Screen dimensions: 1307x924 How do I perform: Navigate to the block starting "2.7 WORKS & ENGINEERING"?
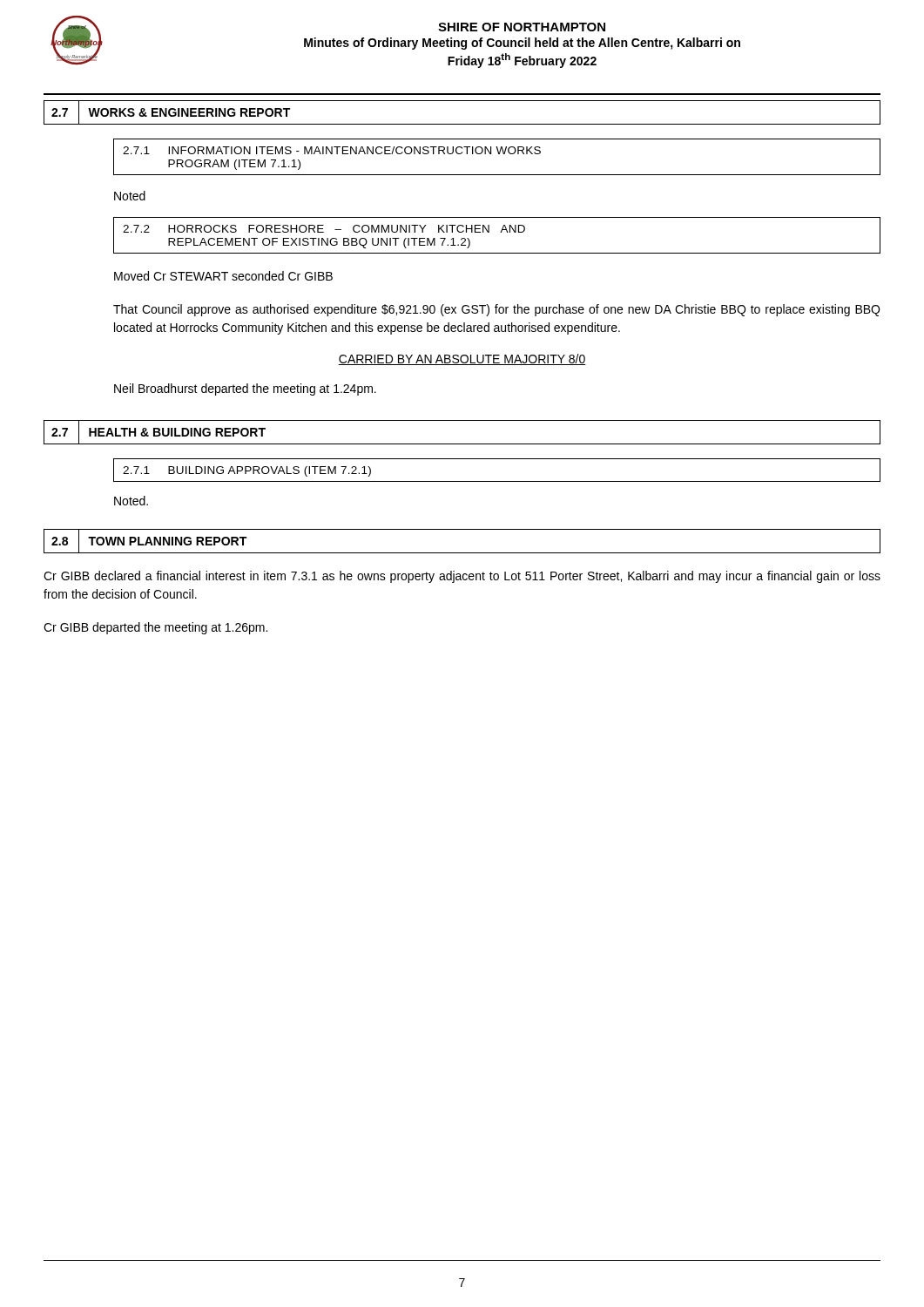[172, 112]
